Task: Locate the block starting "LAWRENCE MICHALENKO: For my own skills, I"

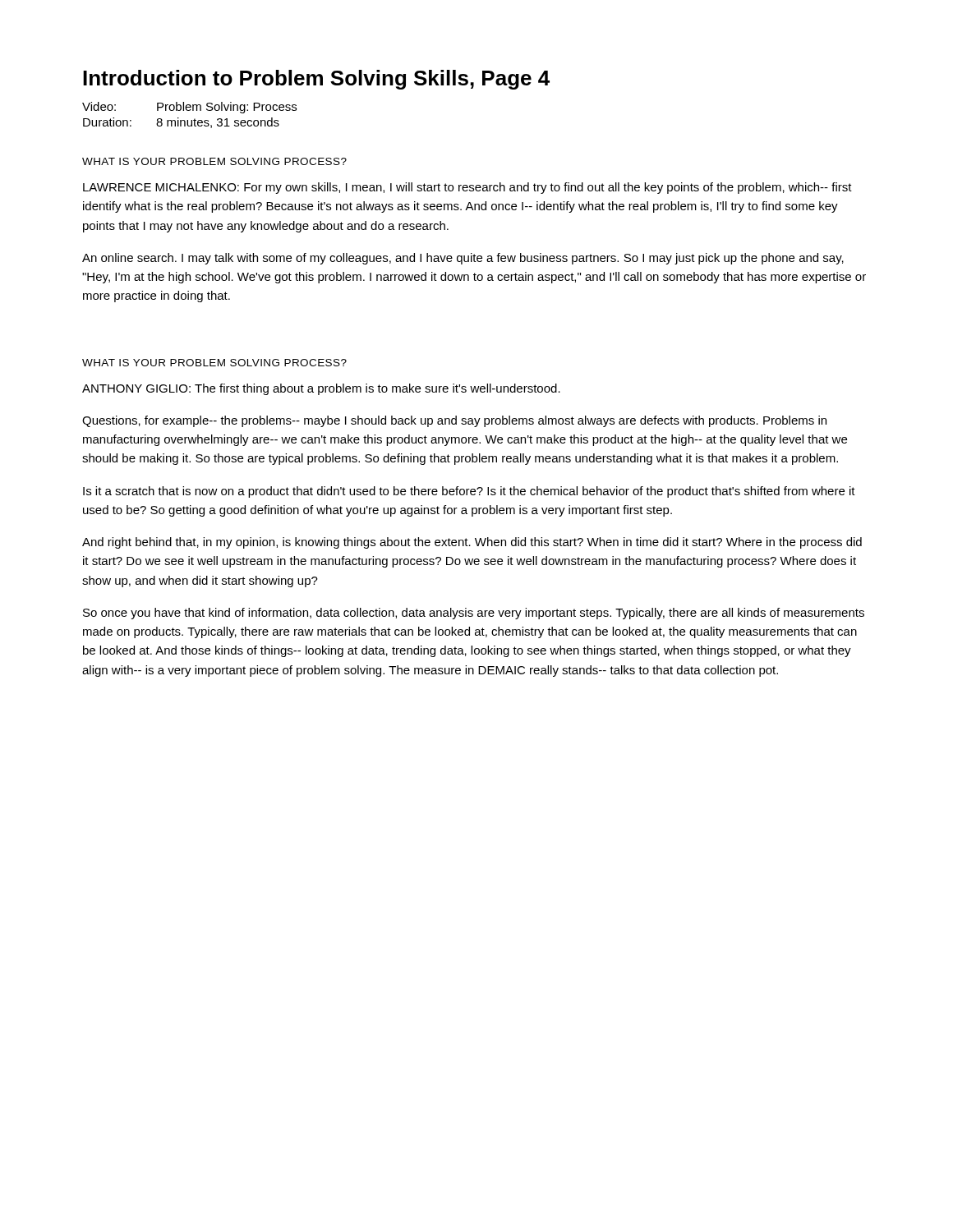Action: tap(467, 206)
